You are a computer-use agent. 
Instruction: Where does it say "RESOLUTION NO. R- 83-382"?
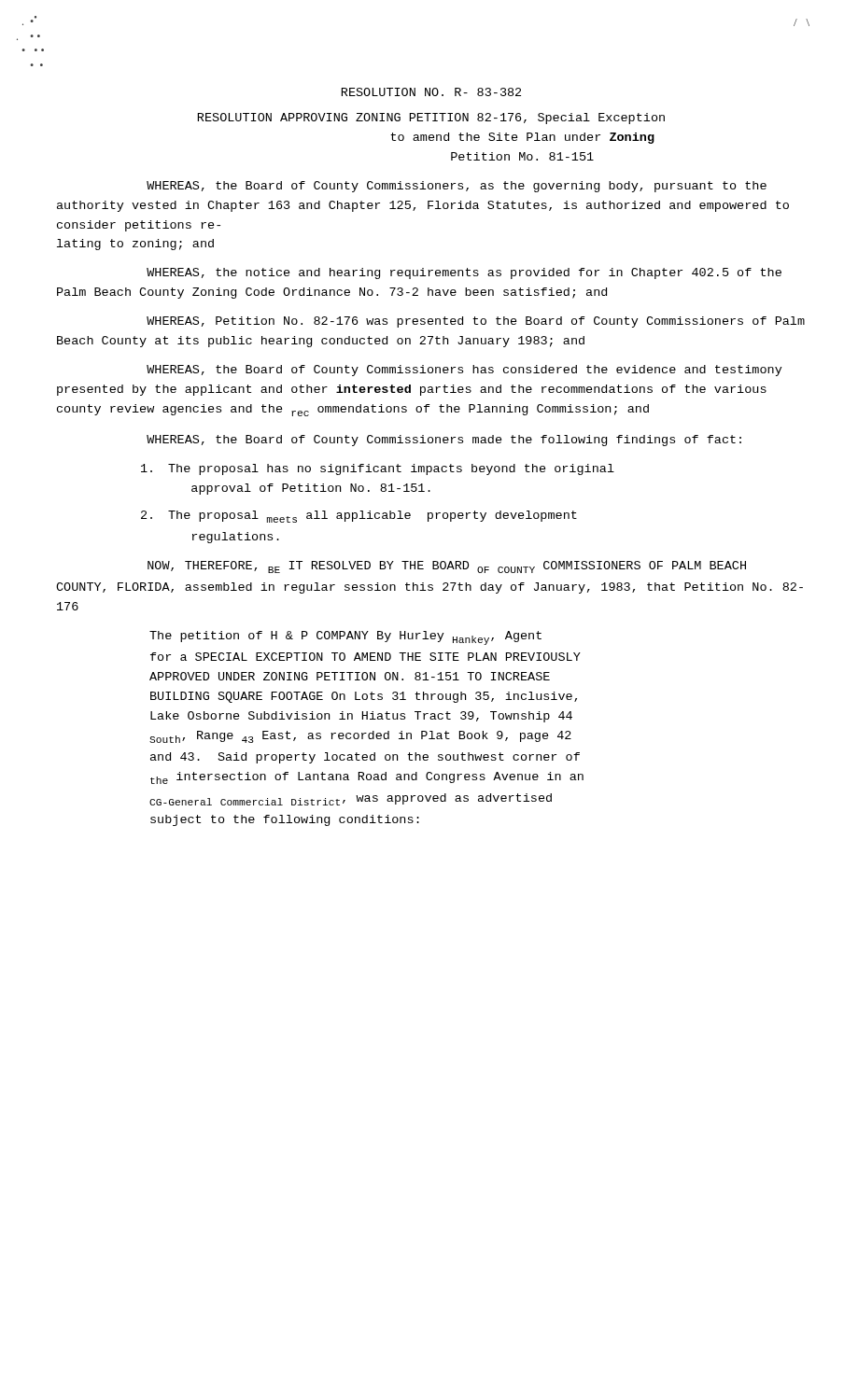click(431, 93)
